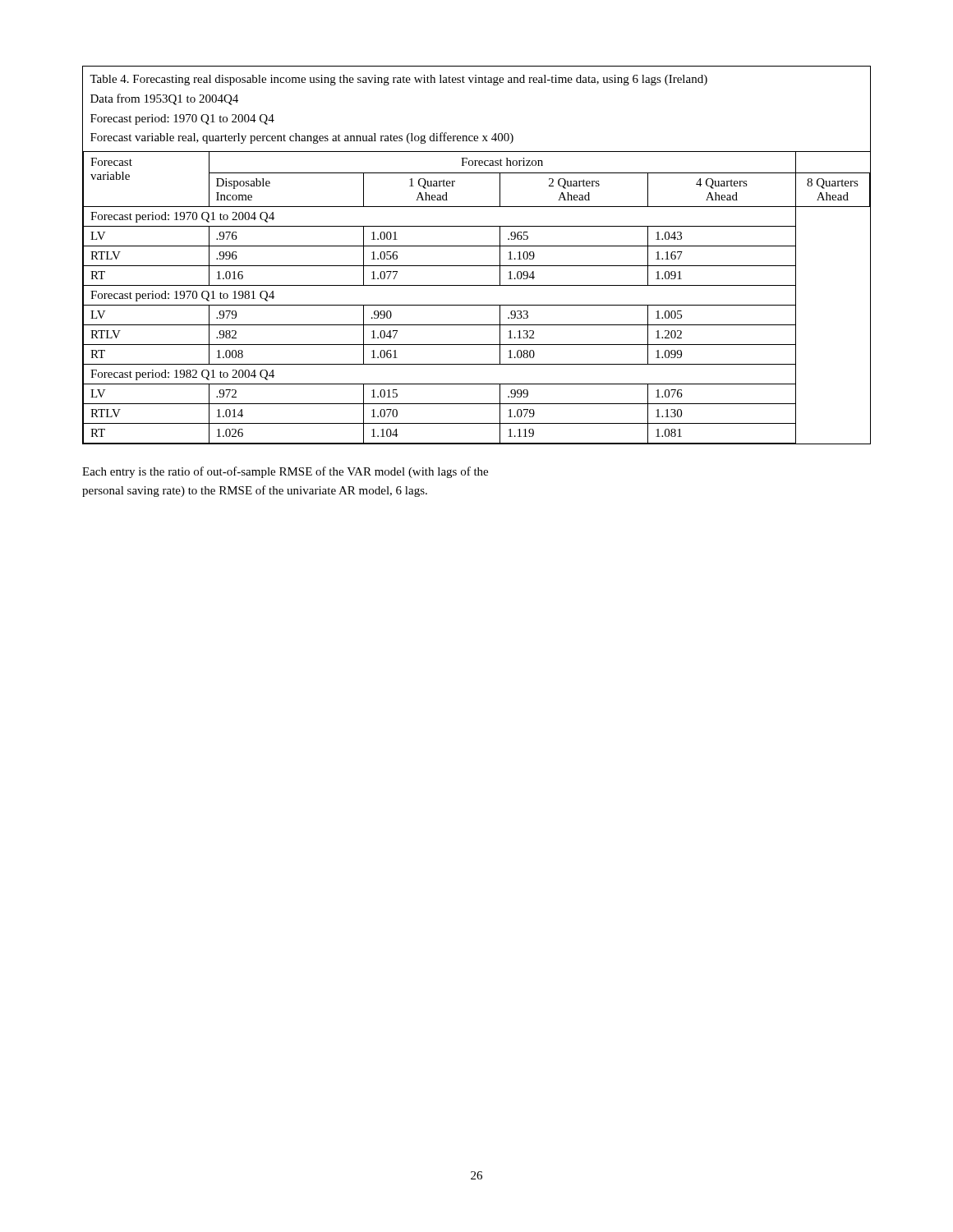This screenshot has width=953, height=1232.
Task: Click on the table containing "2 Quarters Ahead"
Action: pyautogui.click(x=476, y=255)
